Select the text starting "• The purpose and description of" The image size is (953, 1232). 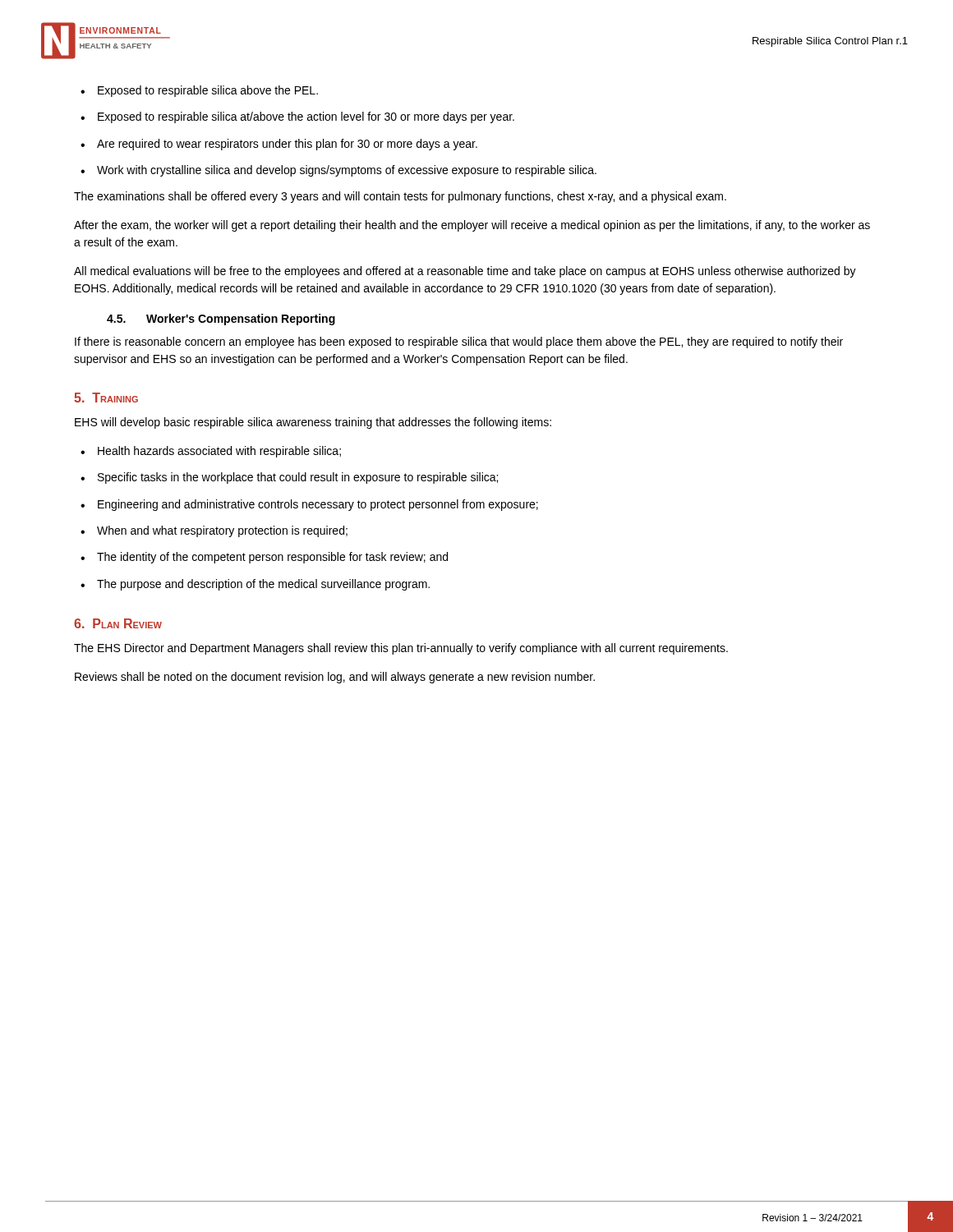tap(256, 584)
